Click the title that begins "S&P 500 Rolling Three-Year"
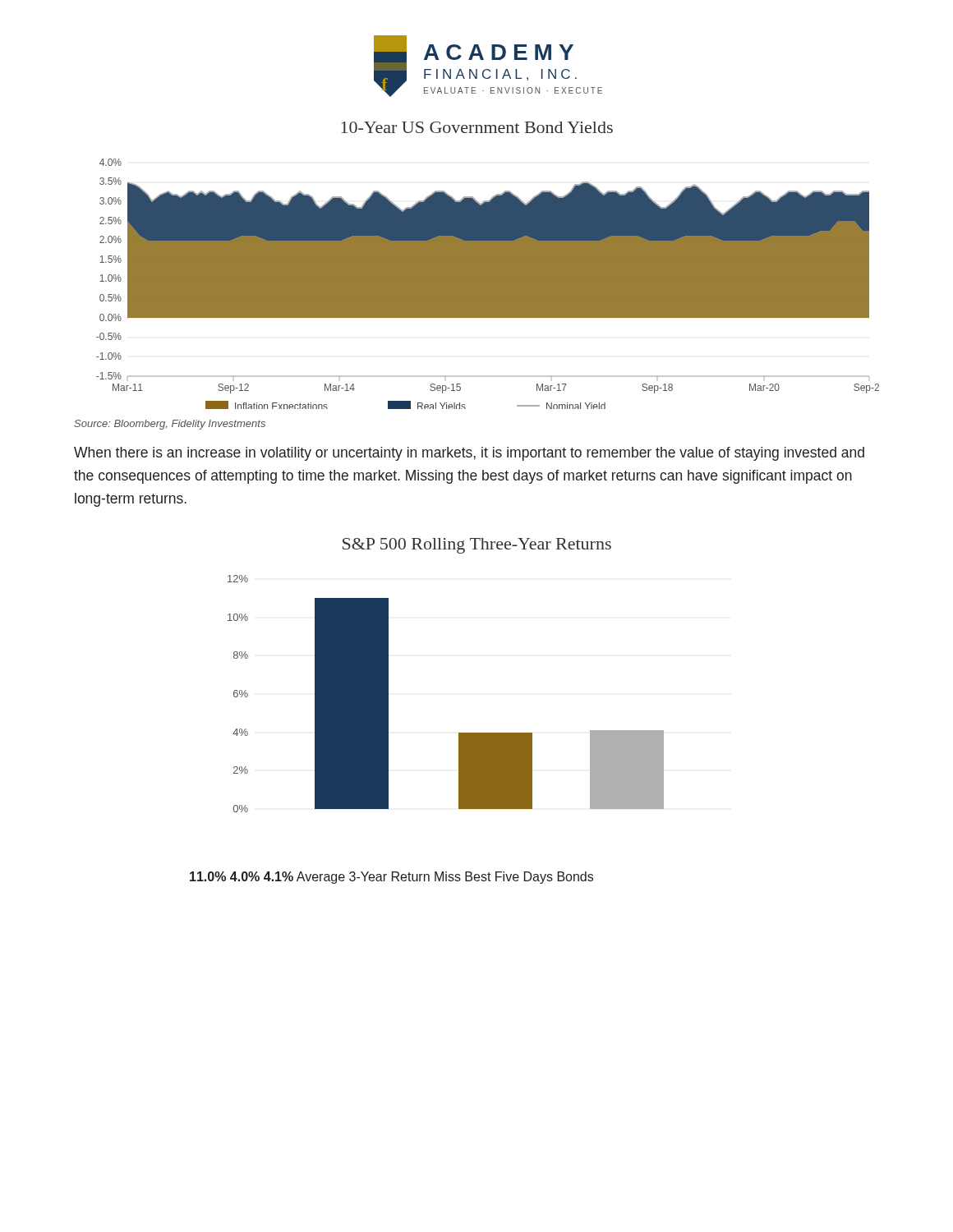 (x=476, y=543)
